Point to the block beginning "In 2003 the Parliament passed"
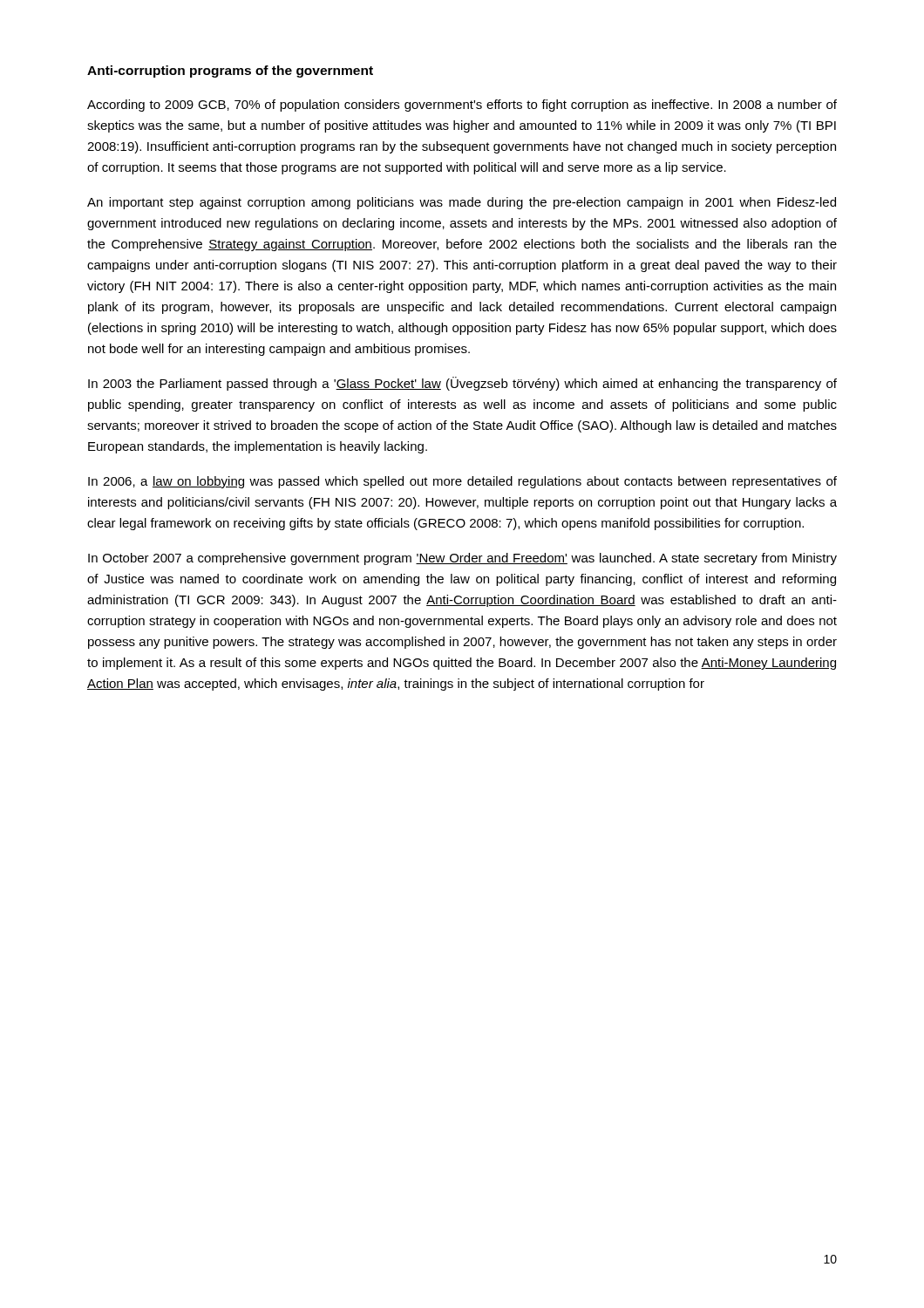The width and height of the screenshot is (924, 1308). pos(462,415)
